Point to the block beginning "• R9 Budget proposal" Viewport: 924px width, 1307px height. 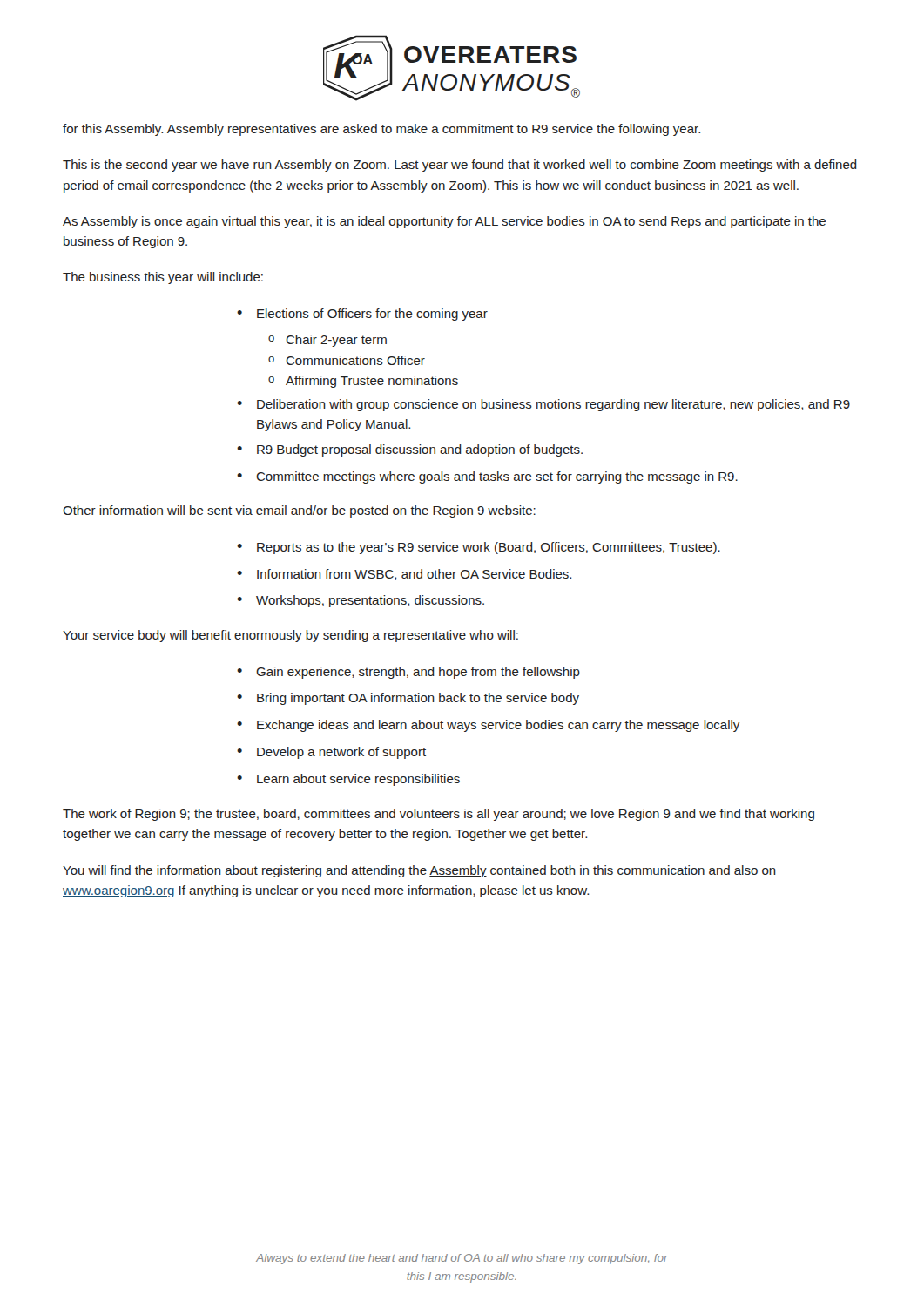pyautogui.click(x=410, y=450)
